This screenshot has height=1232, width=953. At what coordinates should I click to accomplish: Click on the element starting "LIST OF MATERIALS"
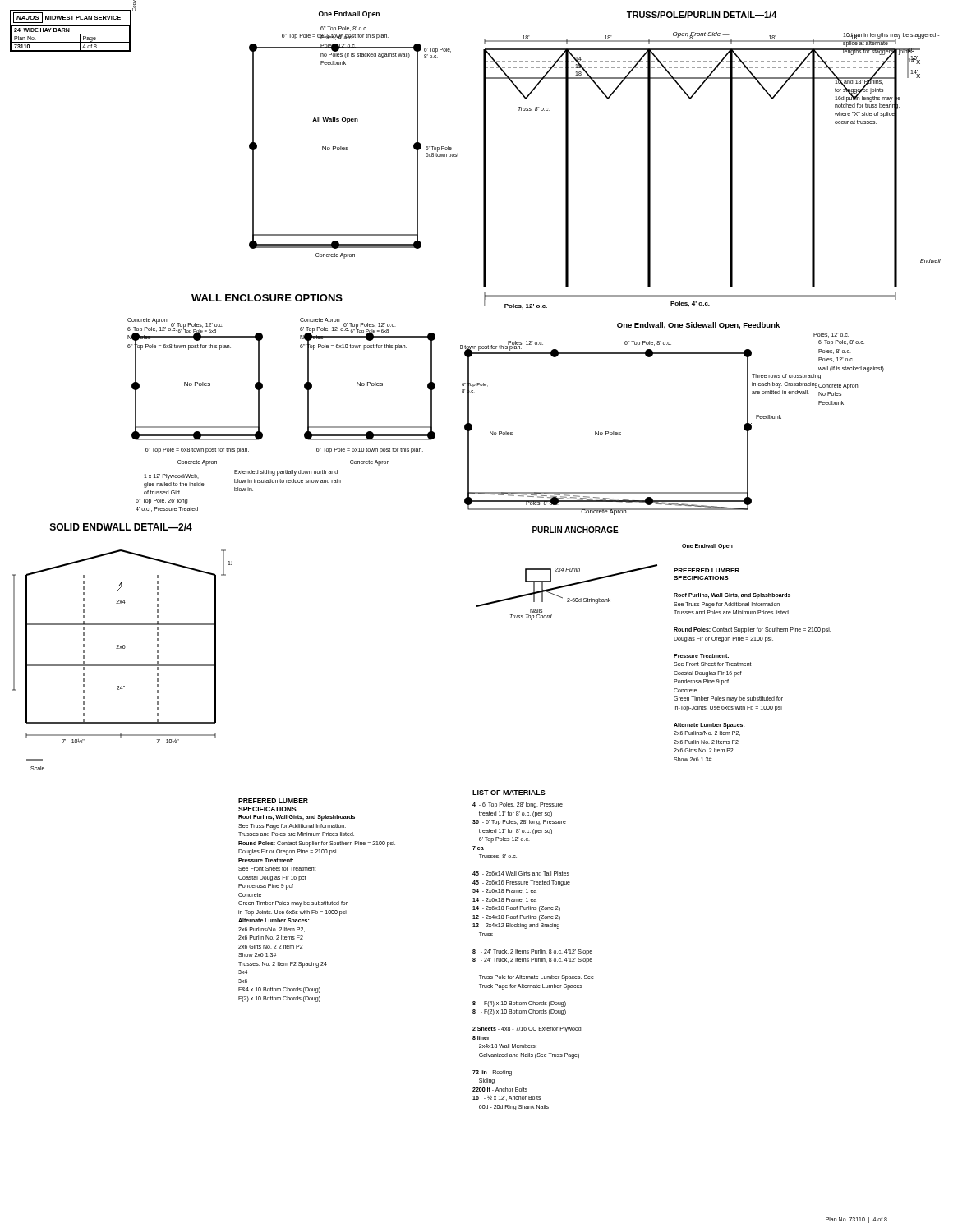[x=509, y=793]
